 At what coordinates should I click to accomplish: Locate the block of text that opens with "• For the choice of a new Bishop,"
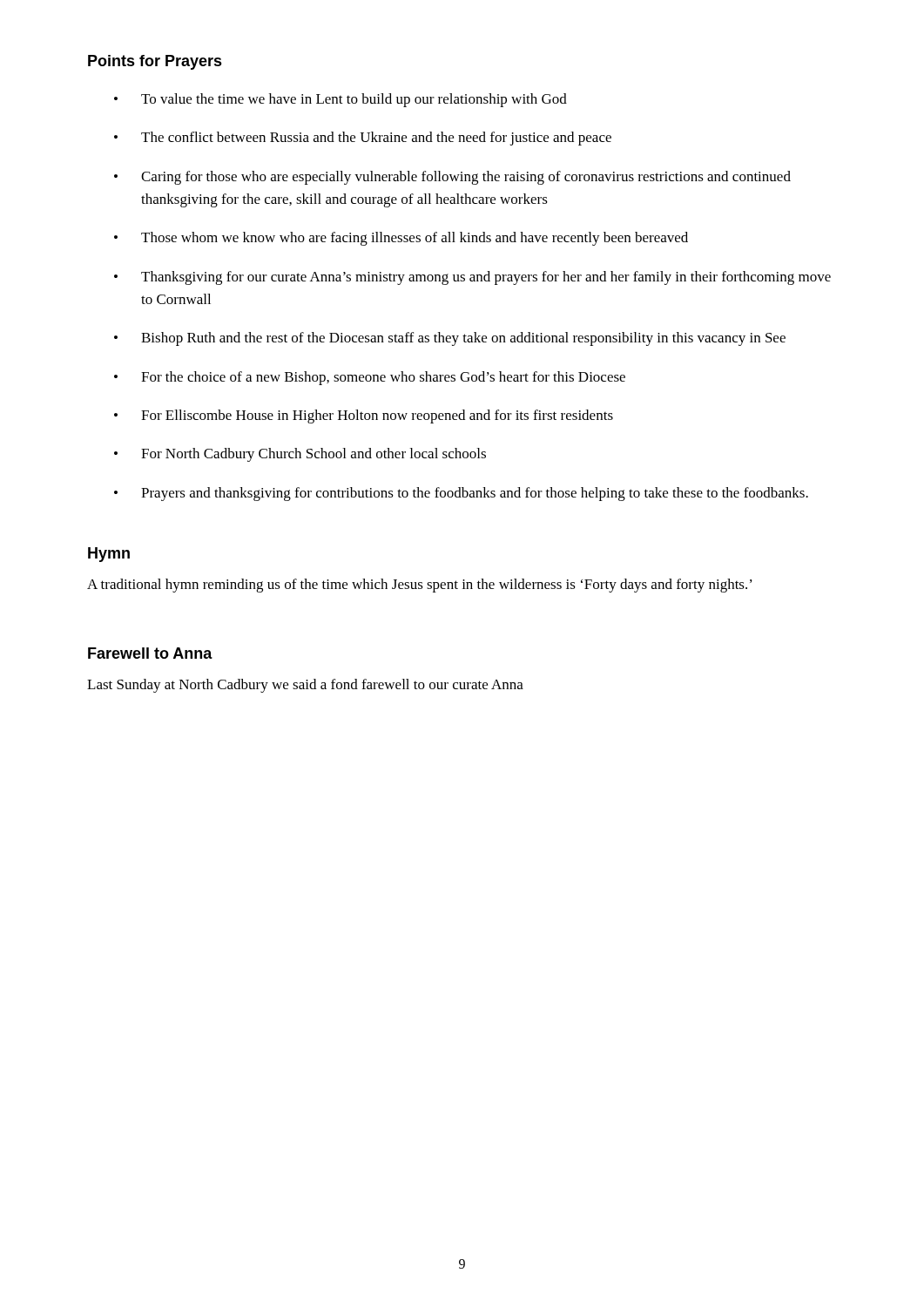pos(475,377)
